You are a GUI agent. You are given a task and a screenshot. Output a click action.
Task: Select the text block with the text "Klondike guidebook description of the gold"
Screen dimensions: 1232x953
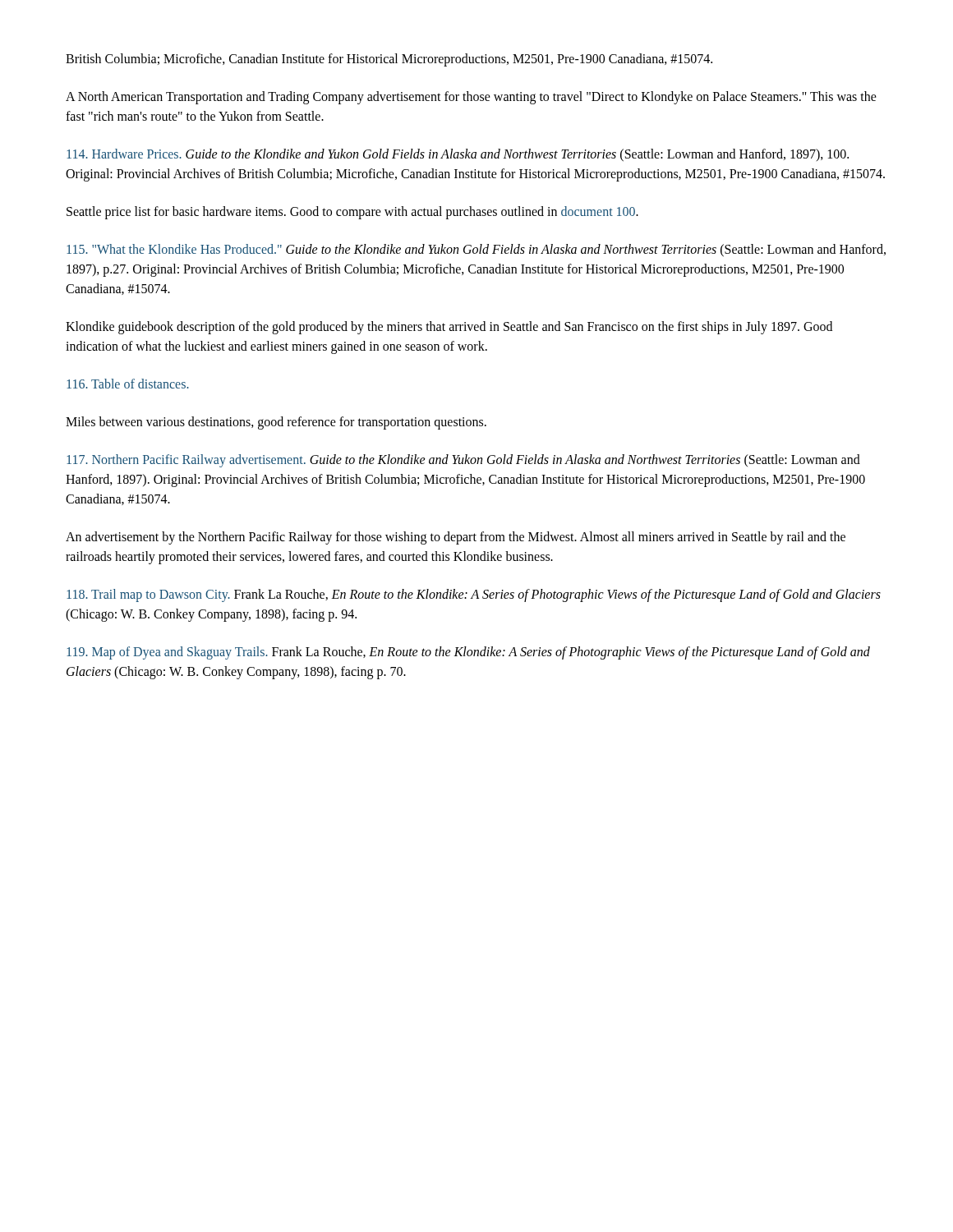[x=449, y=336]
